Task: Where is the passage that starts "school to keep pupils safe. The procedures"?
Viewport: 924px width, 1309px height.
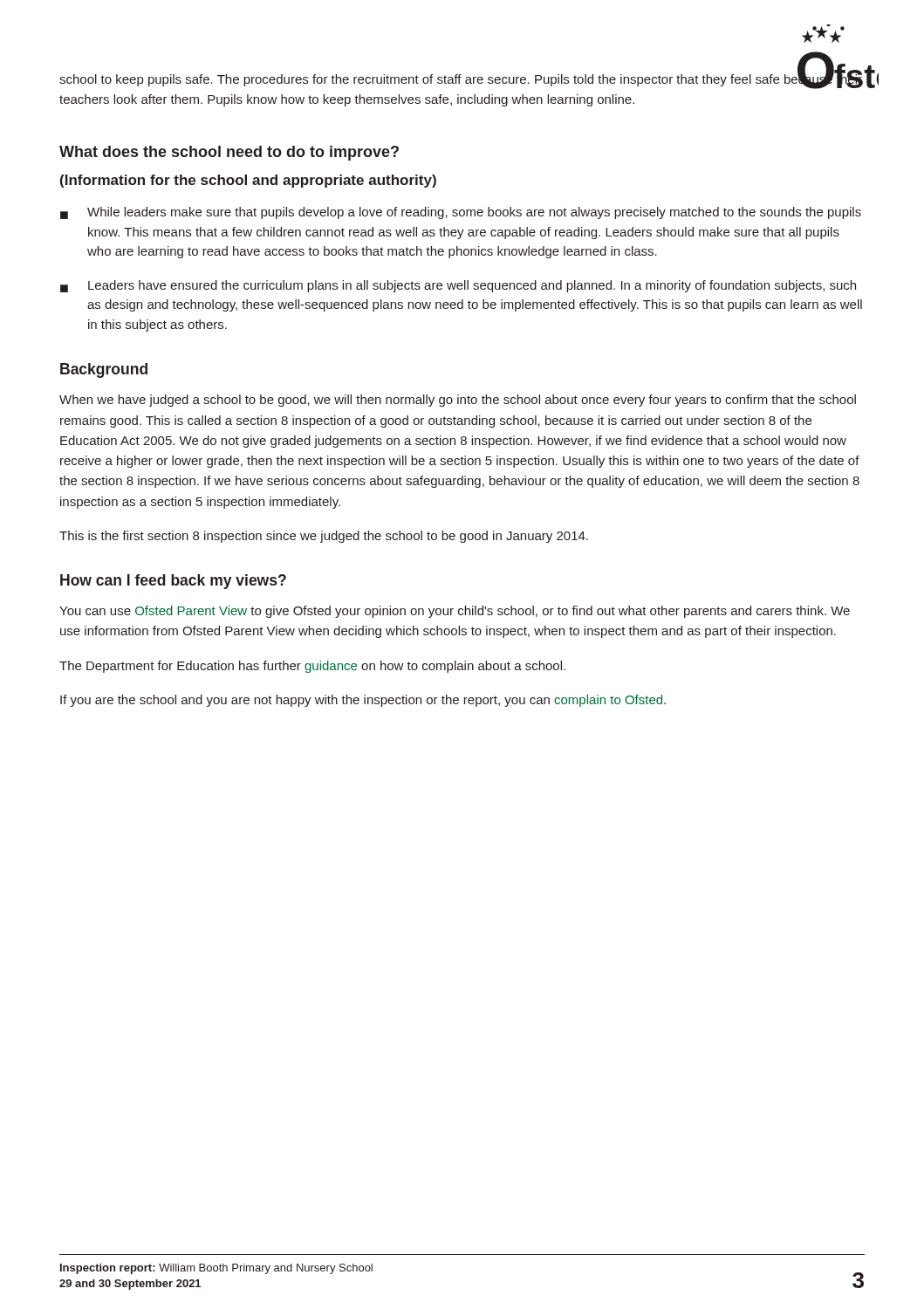Action: [x=461, y=89]
